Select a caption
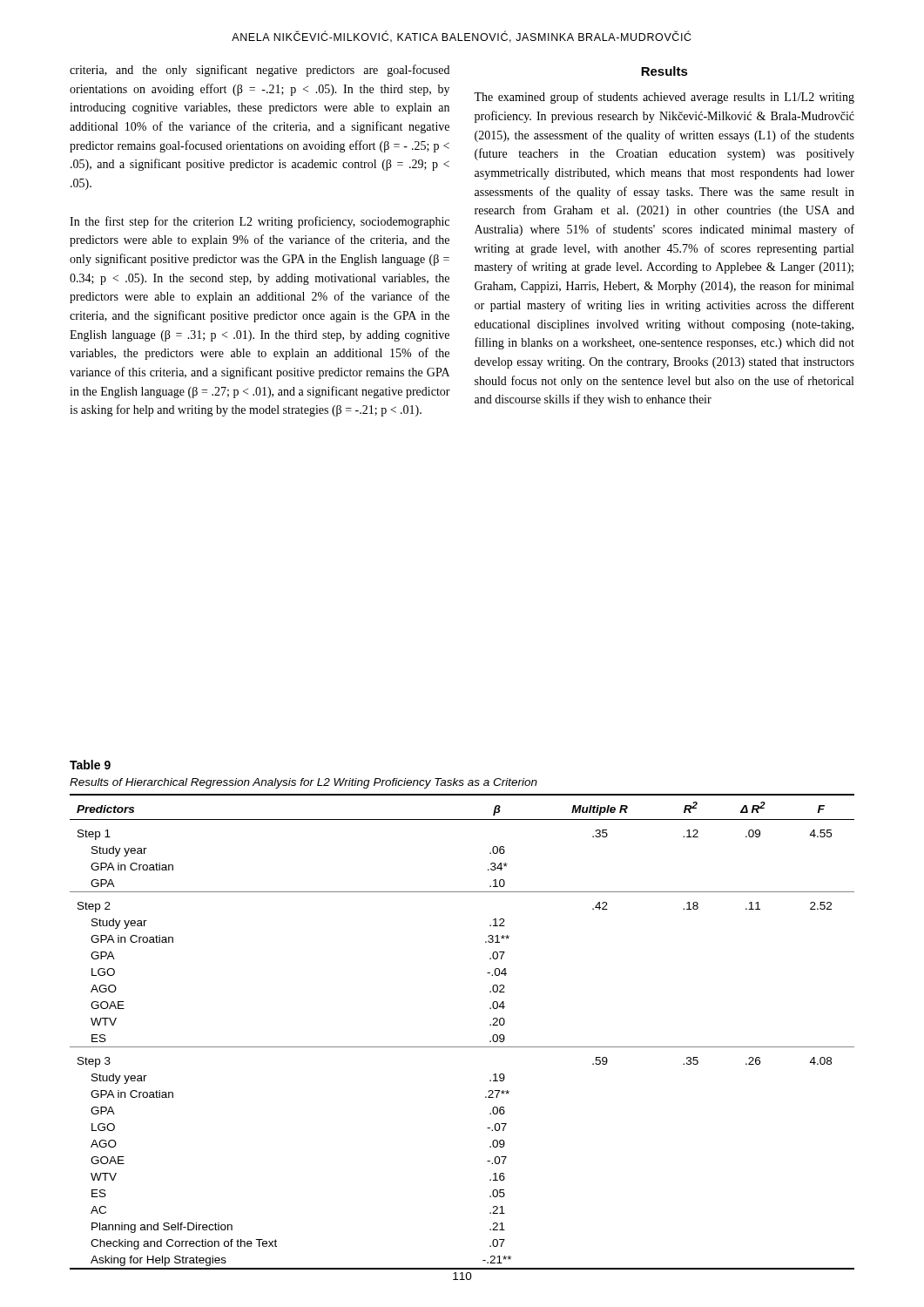This screenshot has width=924, height=1307. coord(303,782)
